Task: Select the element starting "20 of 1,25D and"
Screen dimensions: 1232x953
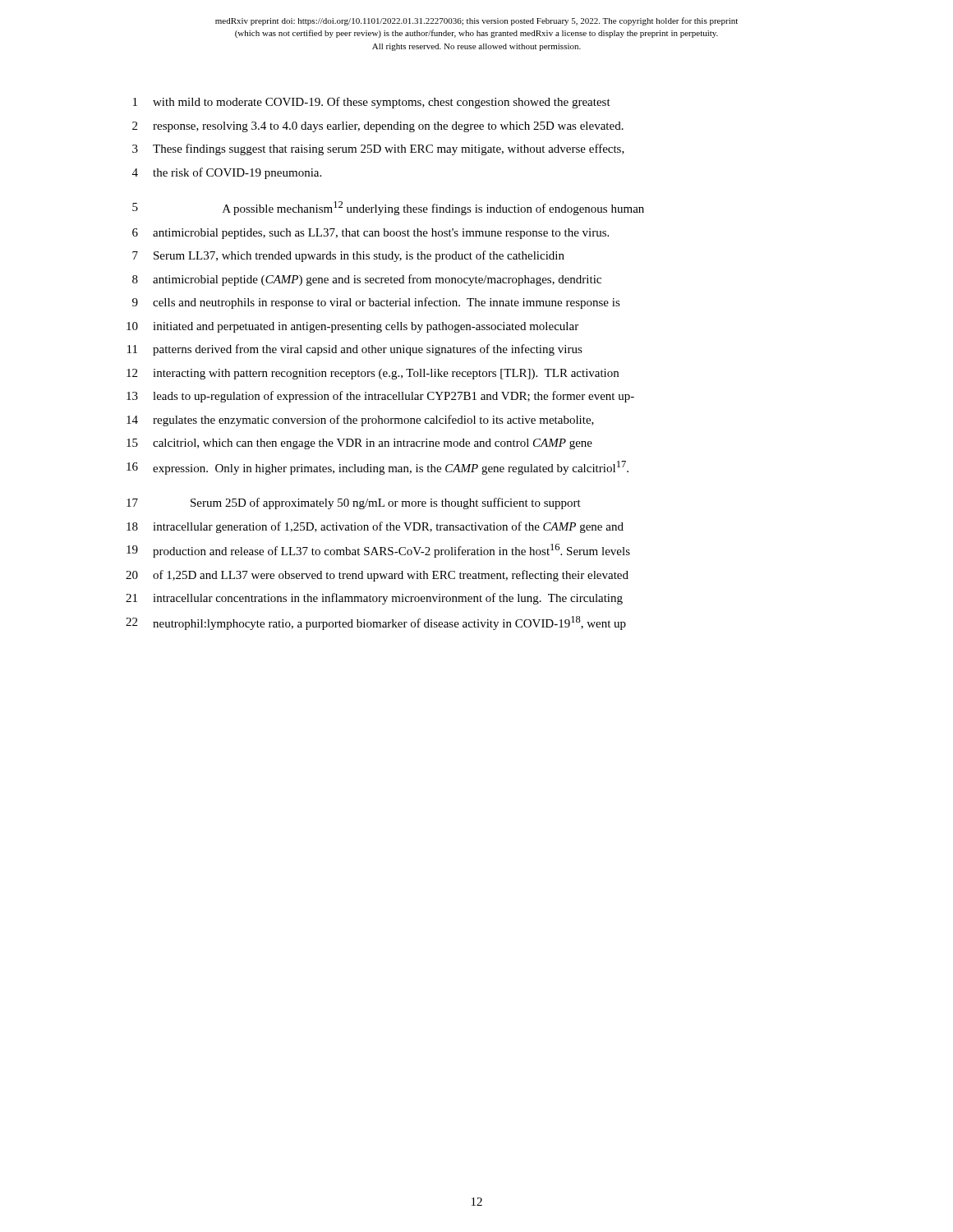Action: tap(489, 575)
